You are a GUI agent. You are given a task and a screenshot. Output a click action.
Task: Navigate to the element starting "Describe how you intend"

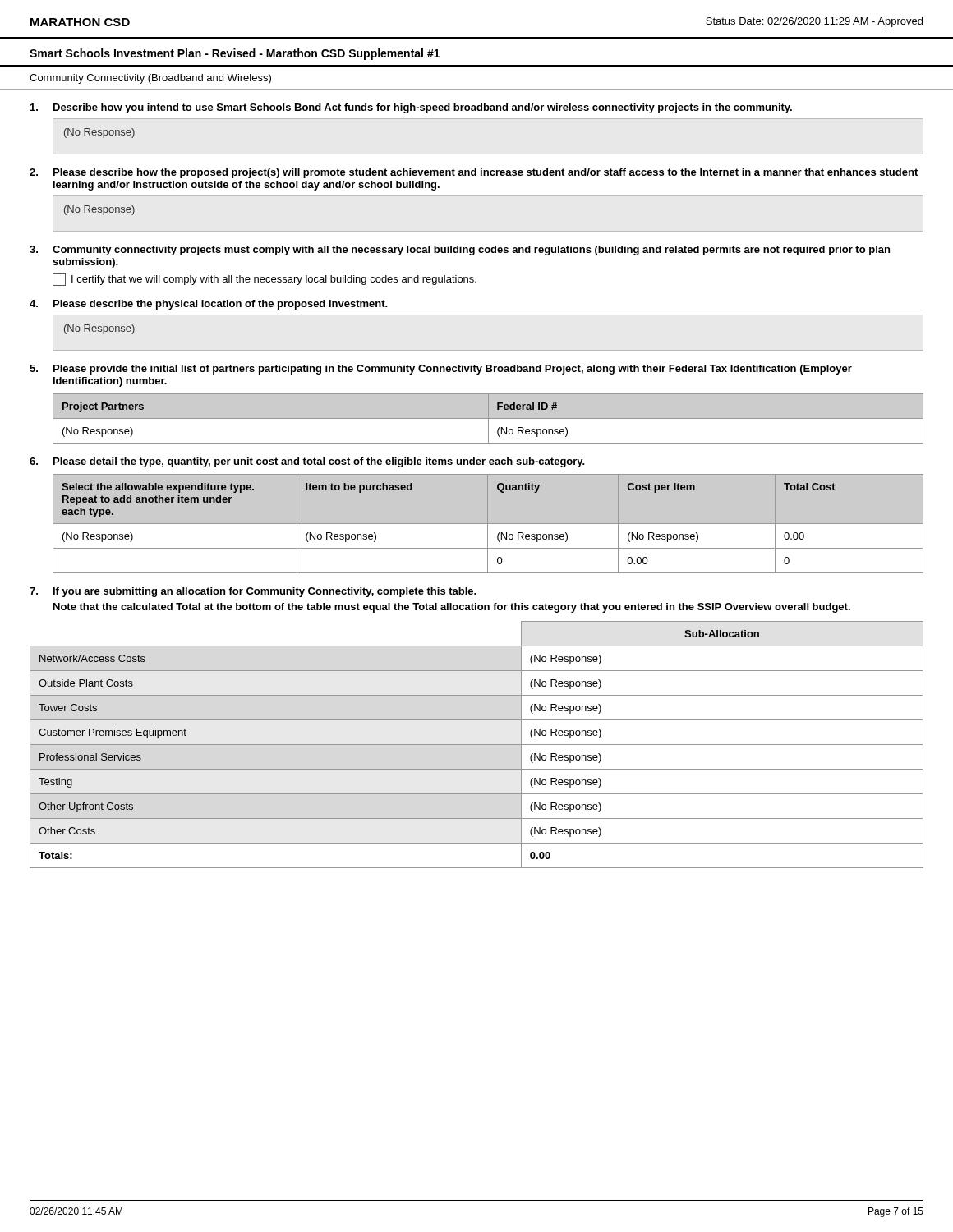[423, 107]
